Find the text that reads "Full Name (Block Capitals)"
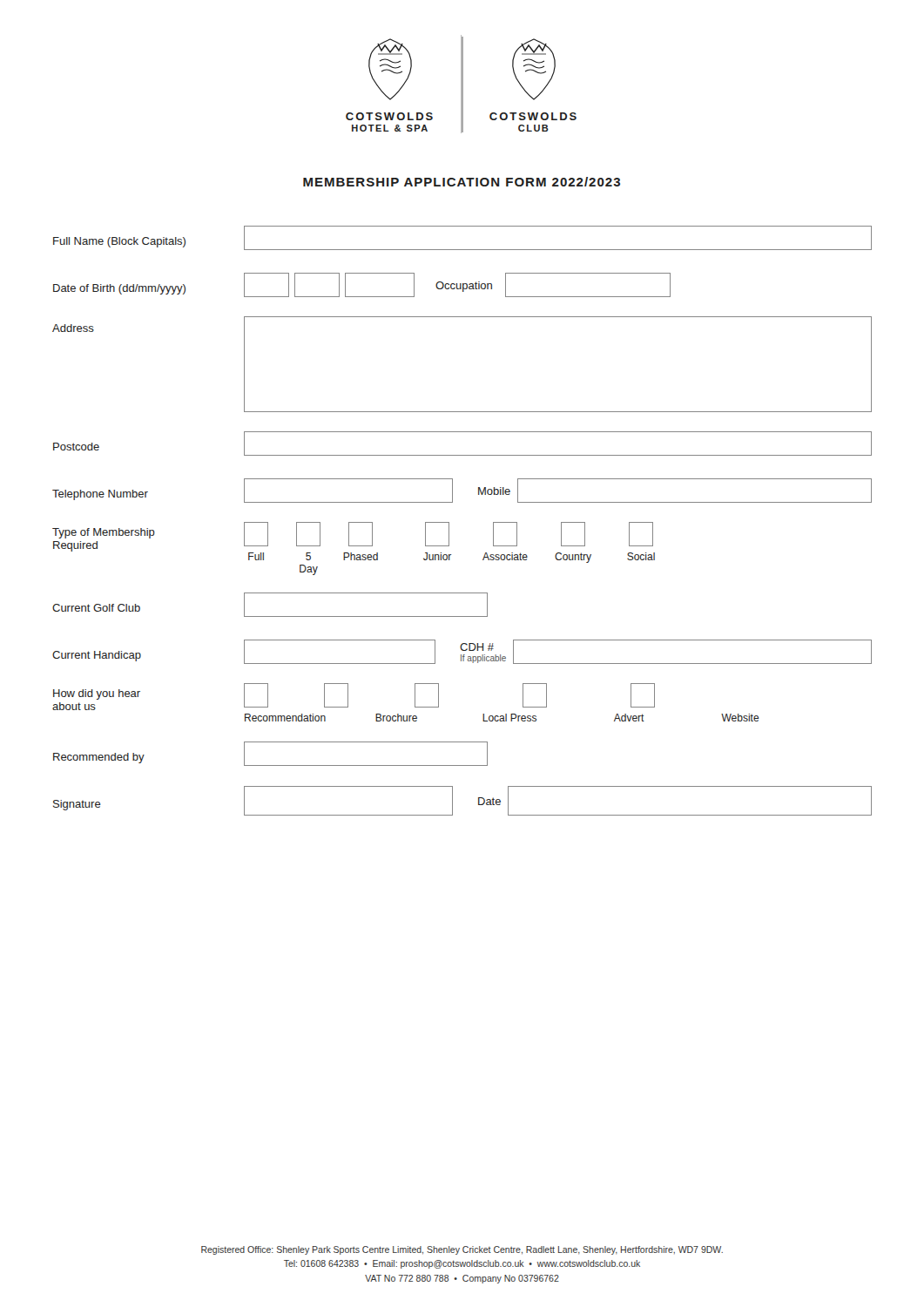The height and width of the screenshot is (1307, 924). click(x=462, y=238)
